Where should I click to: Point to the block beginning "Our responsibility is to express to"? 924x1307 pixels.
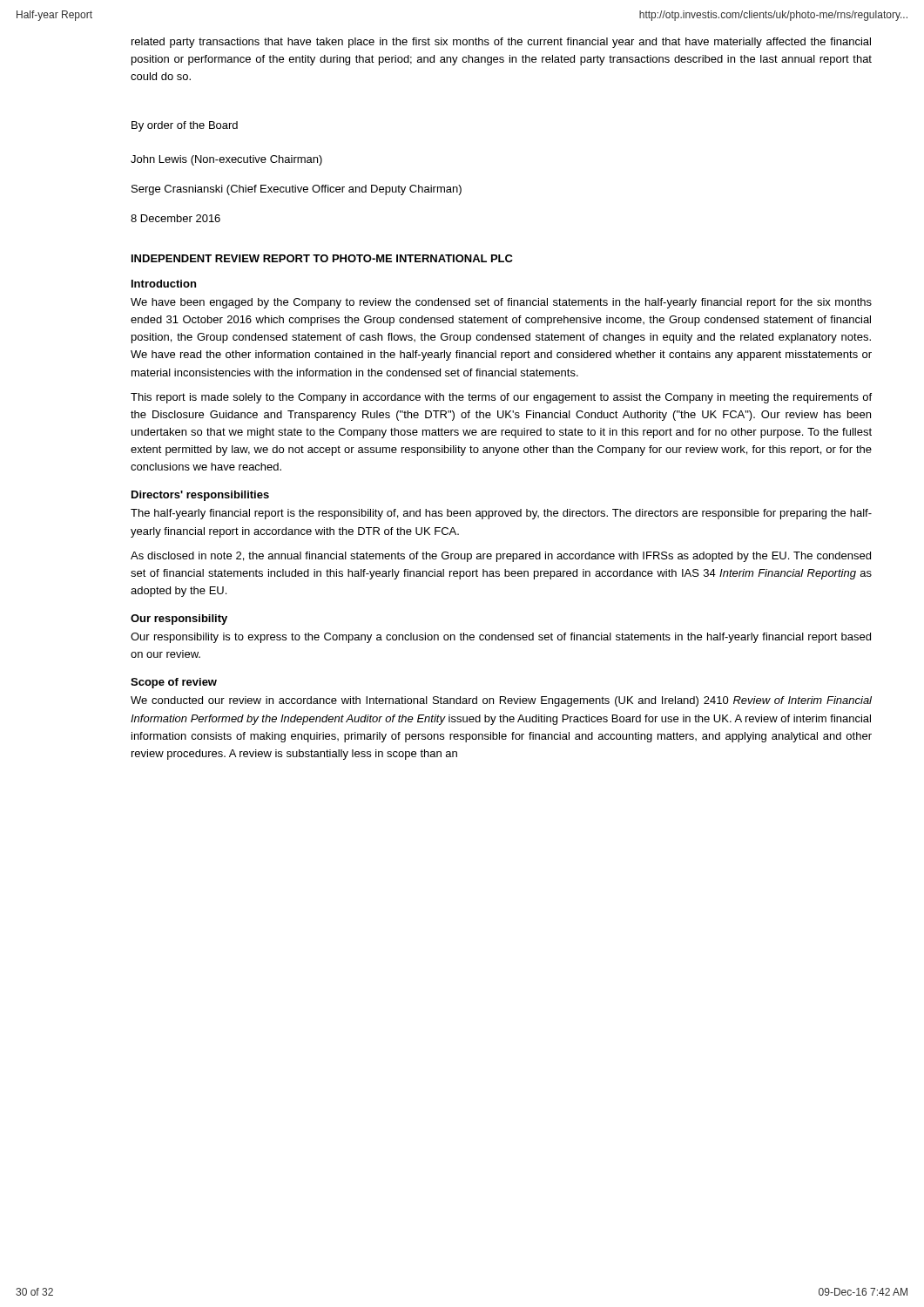(x=501, y=645)
